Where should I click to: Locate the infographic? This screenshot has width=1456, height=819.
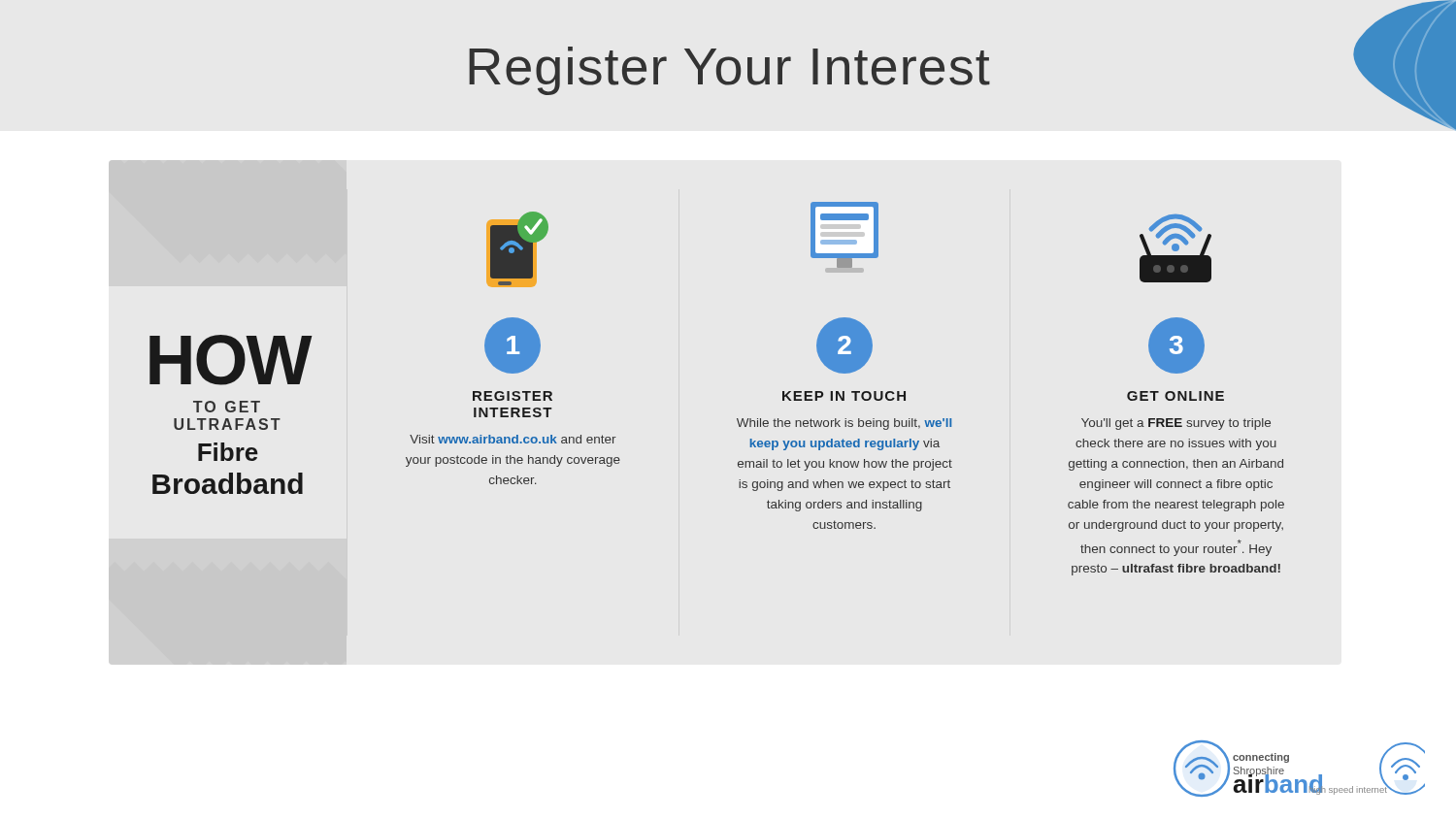pyautogui.click(x=725, y=412)
